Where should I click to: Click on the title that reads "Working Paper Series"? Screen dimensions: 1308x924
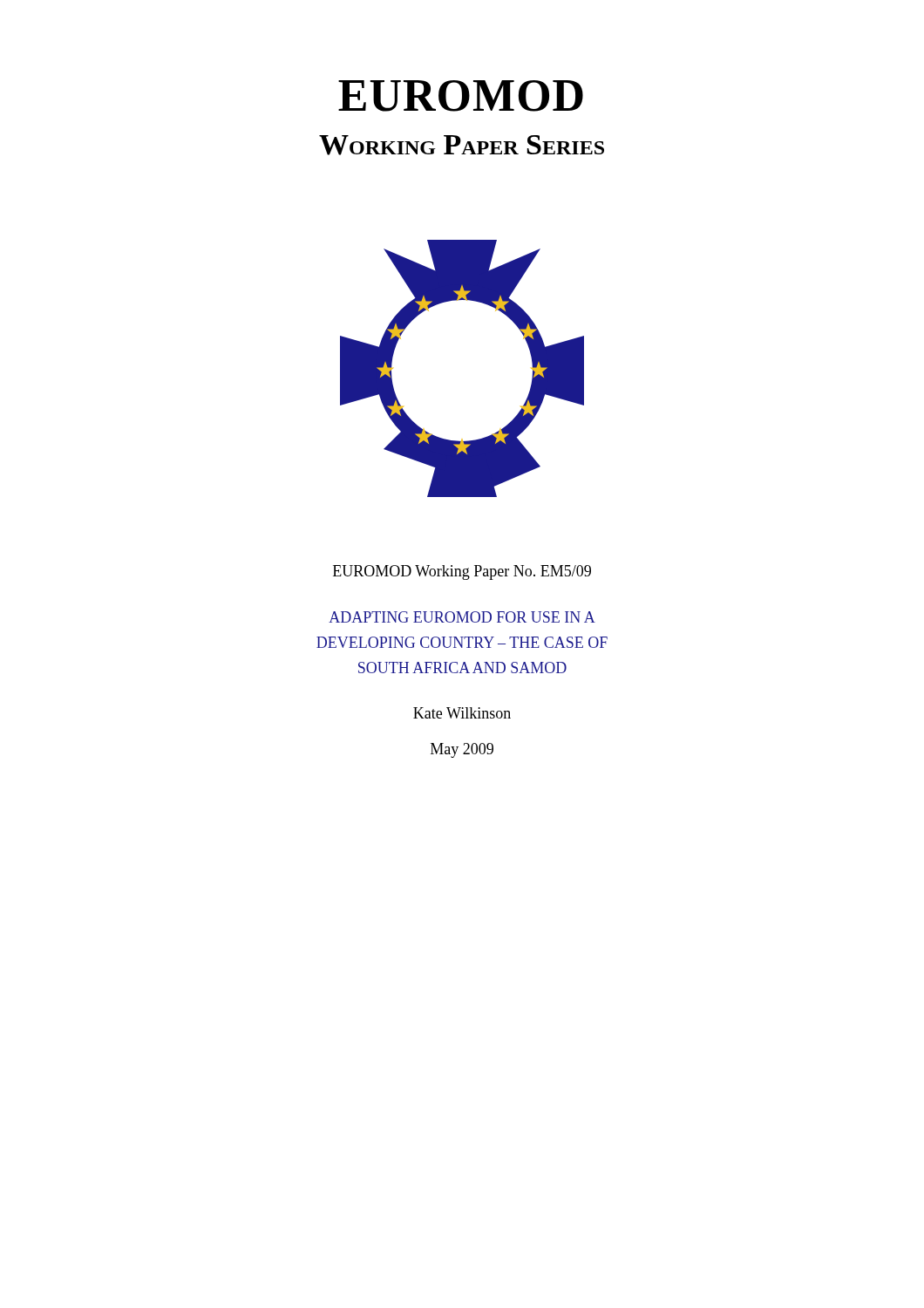pyautogui.click(x=462, y=144)
